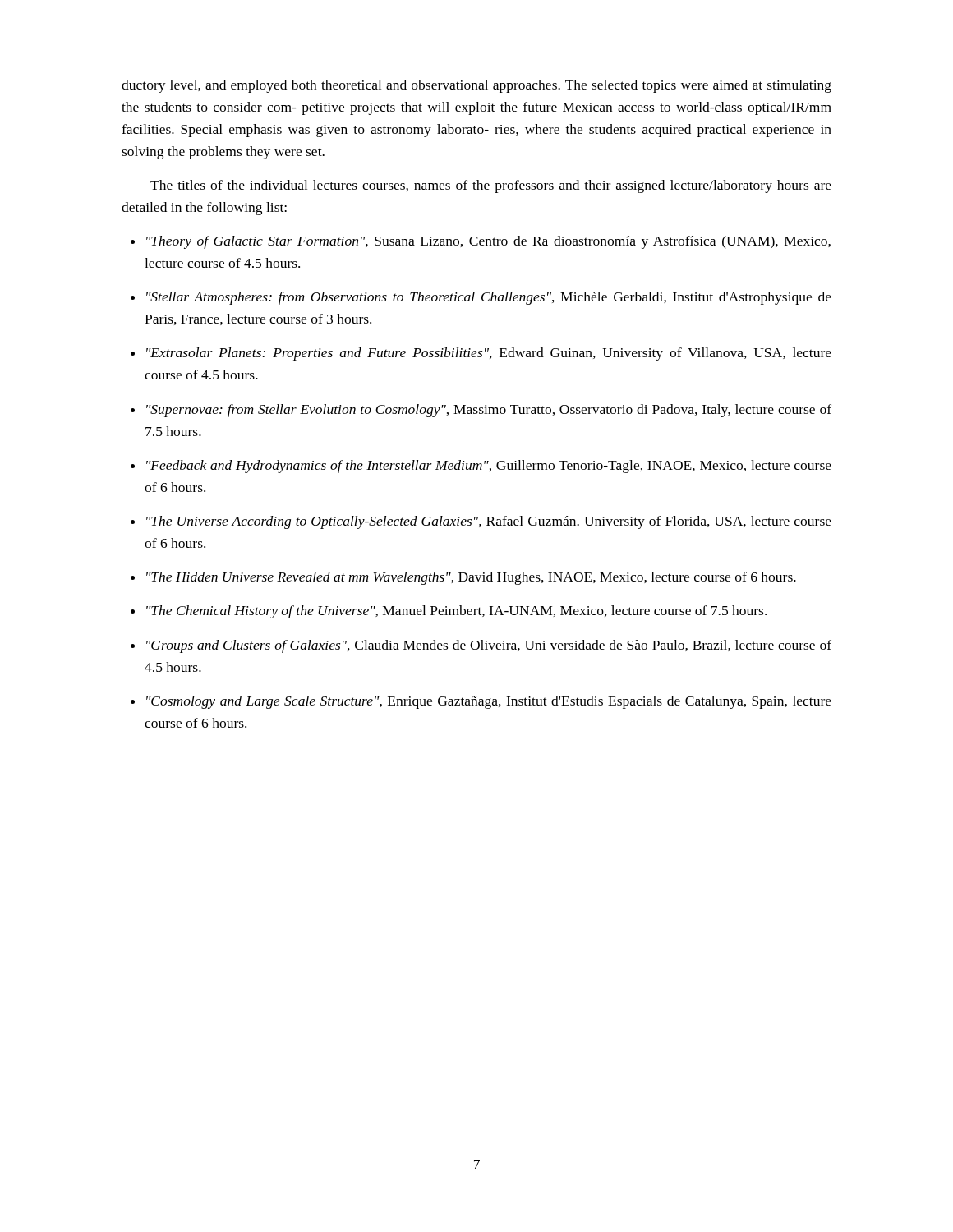
Task: Select the text block starting ""Stellar Atmospheres: from Observations to Theoretical Challenges","
Action: 488,308
